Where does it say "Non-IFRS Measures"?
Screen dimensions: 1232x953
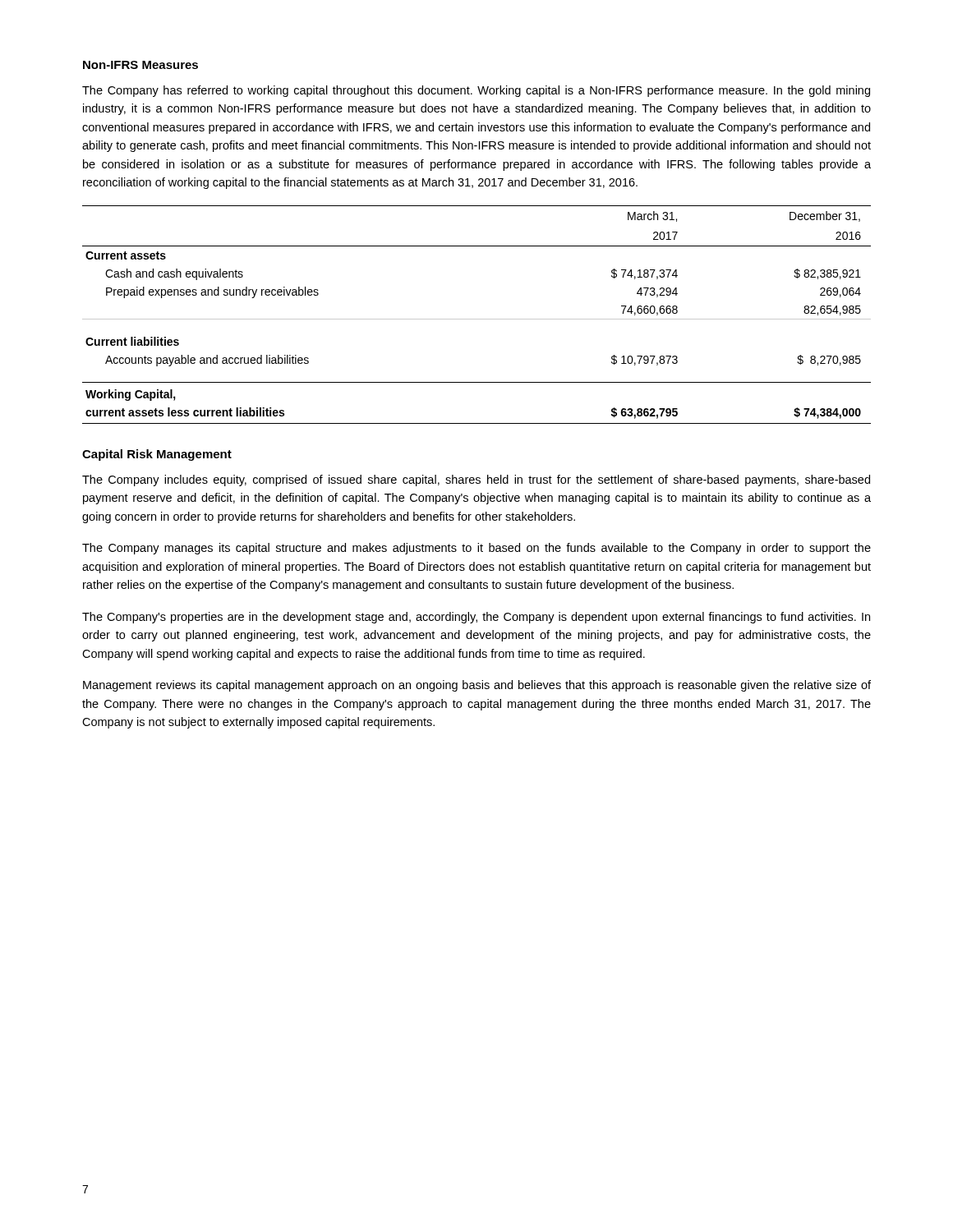point(140,64)
